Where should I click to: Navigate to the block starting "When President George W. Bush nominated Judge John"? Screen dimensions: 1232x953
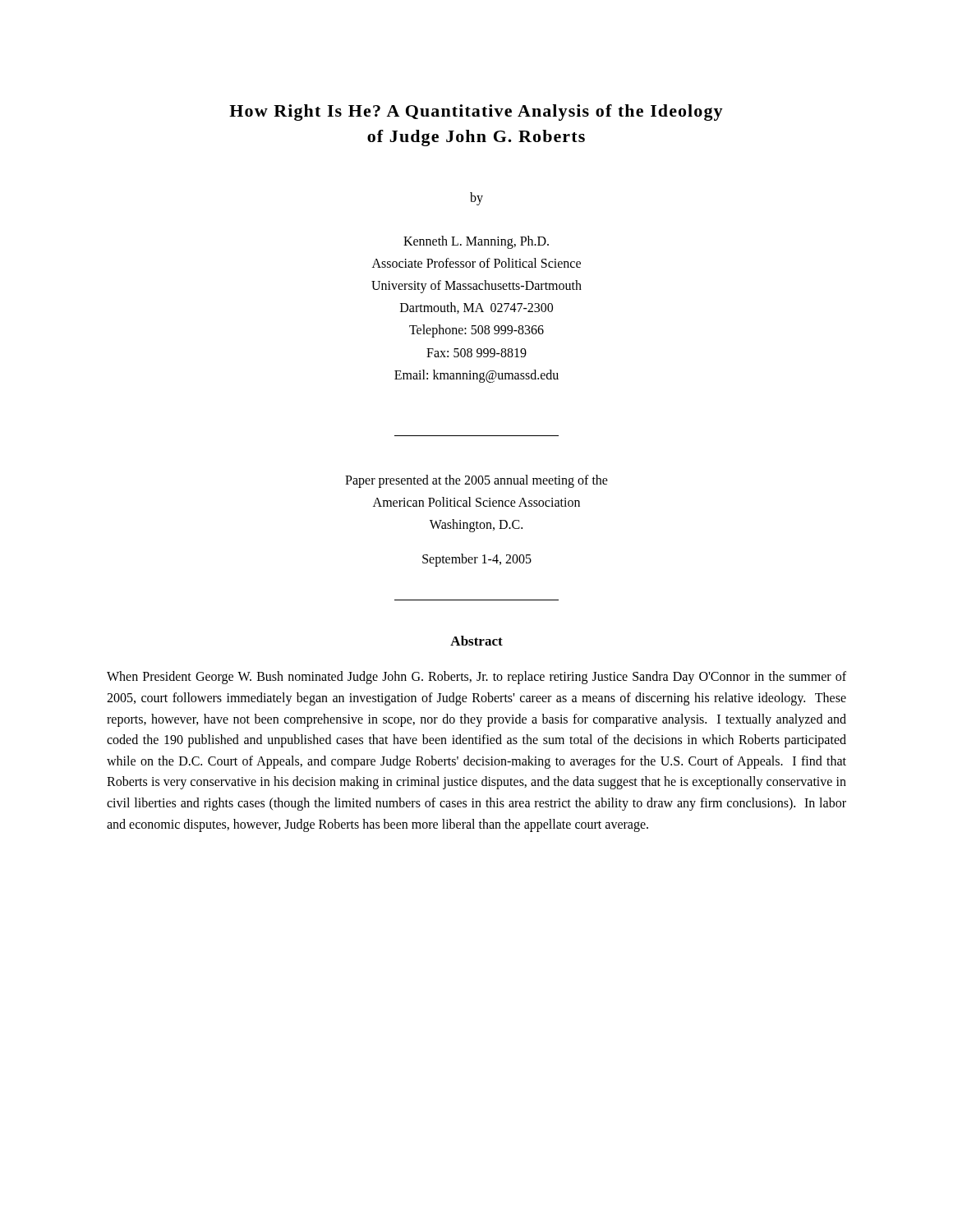[x=476, y=750]
